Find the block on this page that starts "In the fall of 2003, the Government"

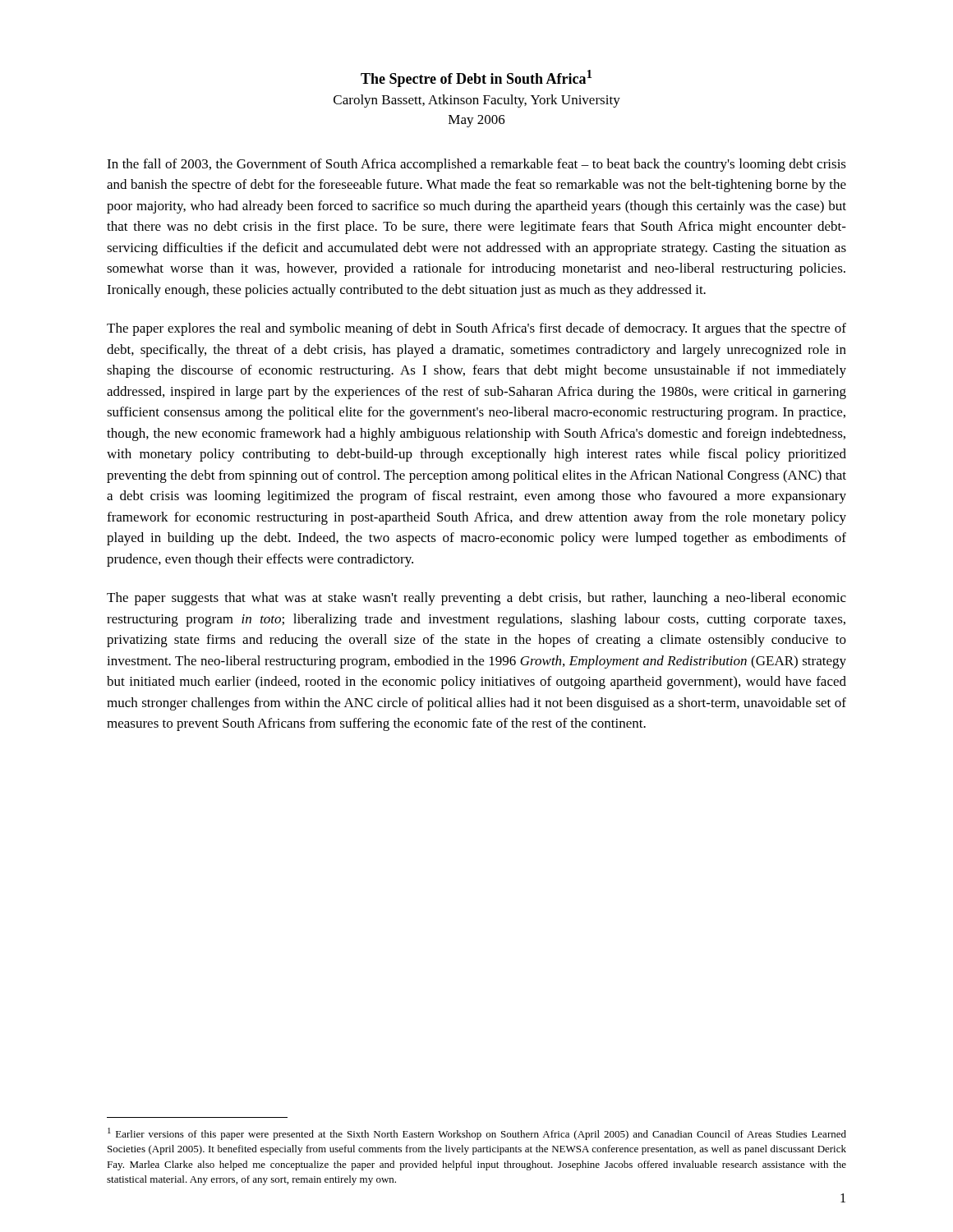pyautogui.click(x=476, y=227)
